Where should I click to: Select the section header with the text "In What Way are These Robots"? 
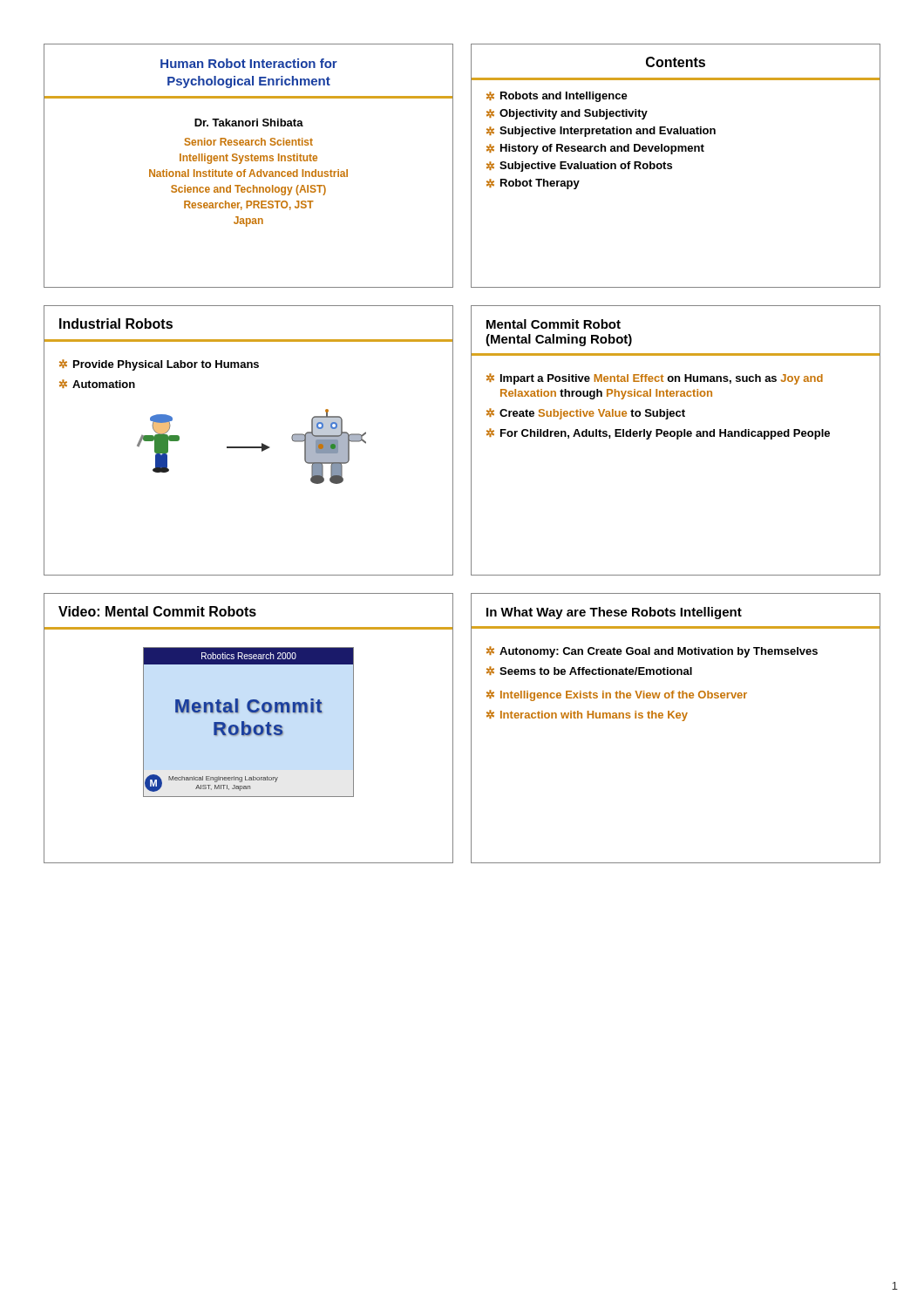(x=614, y=612)
